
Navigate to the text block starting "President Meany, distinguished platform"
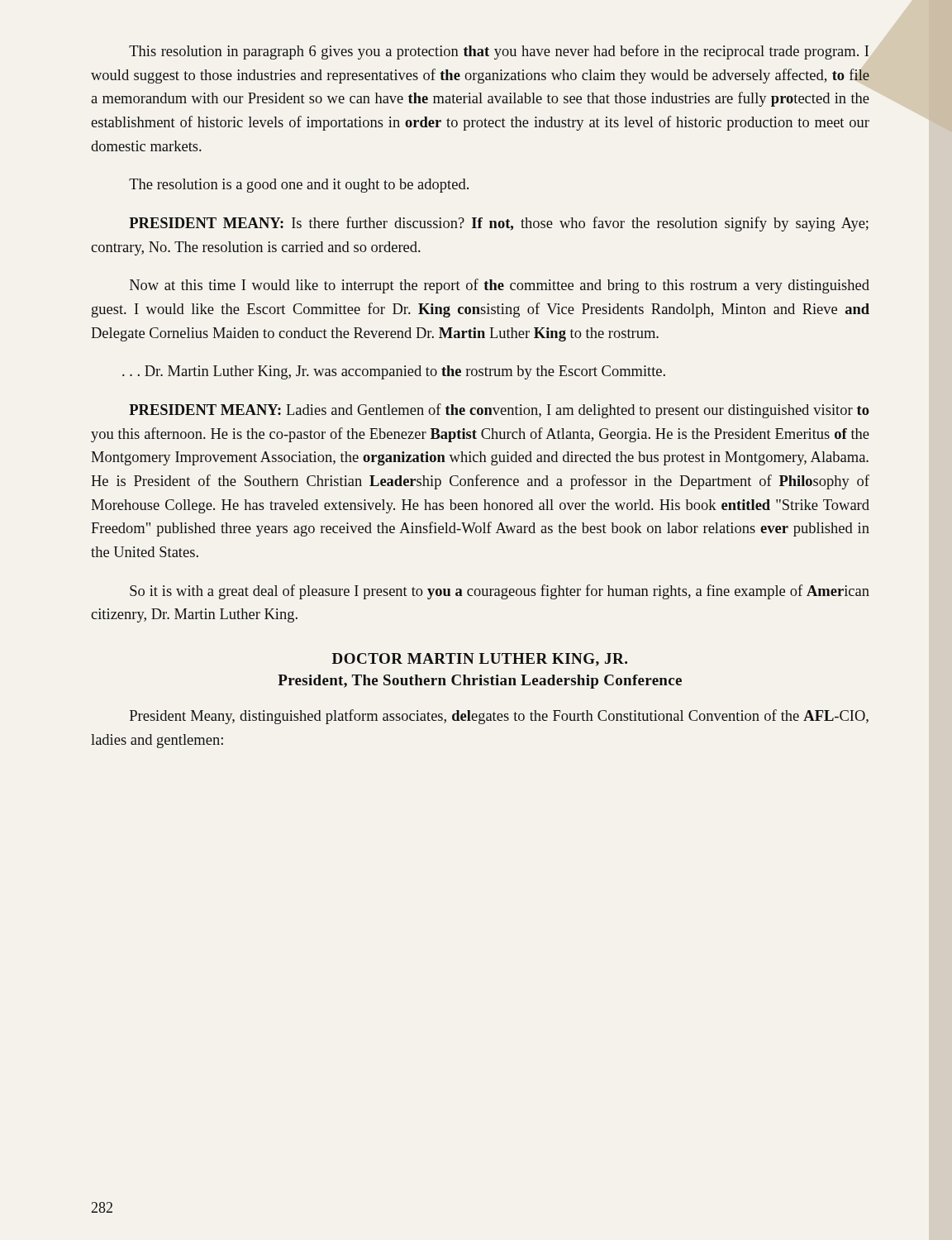[480, 728]
